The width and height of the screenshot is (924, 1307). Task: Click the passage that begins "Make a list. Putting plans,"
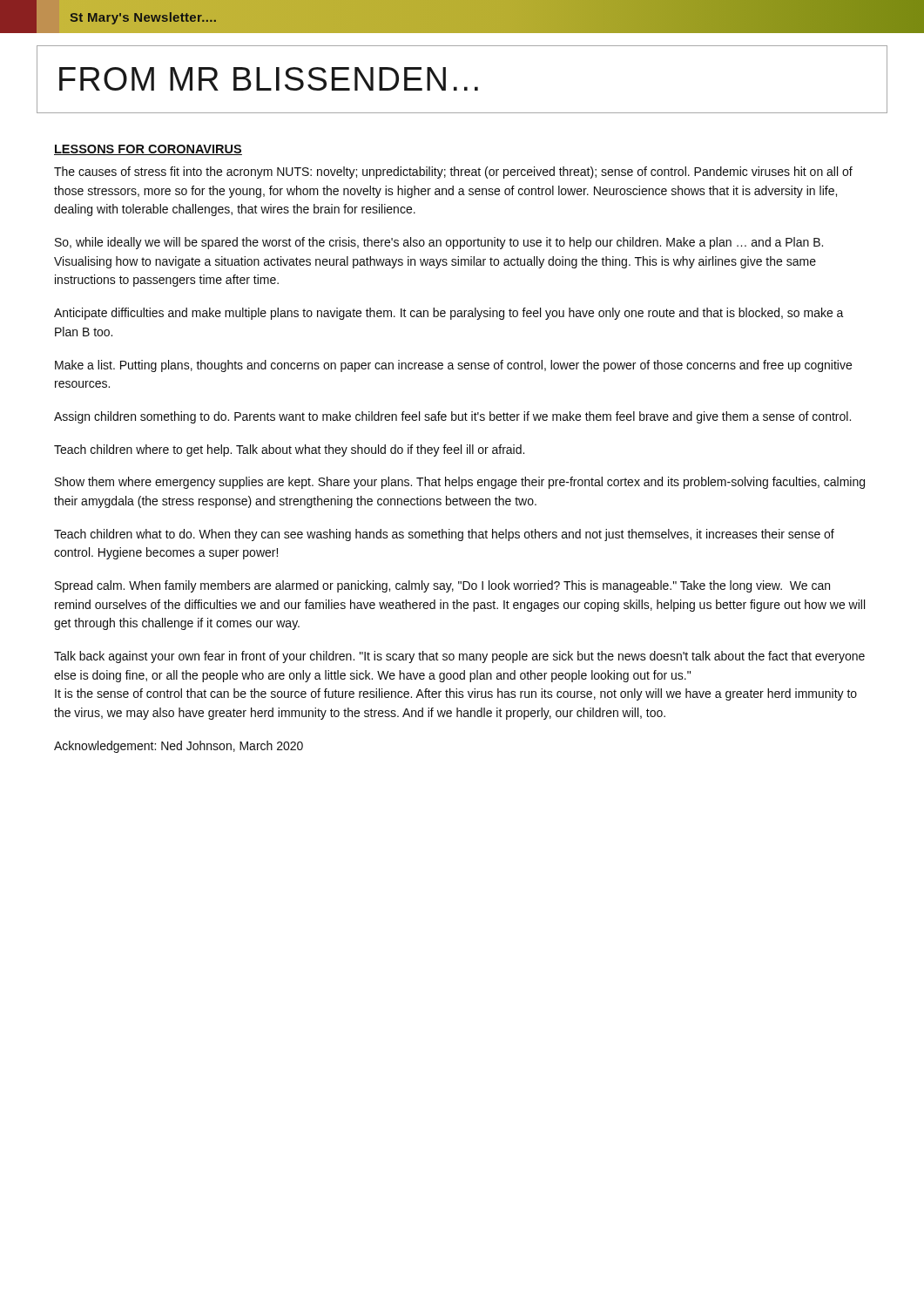tap(453, 374)
